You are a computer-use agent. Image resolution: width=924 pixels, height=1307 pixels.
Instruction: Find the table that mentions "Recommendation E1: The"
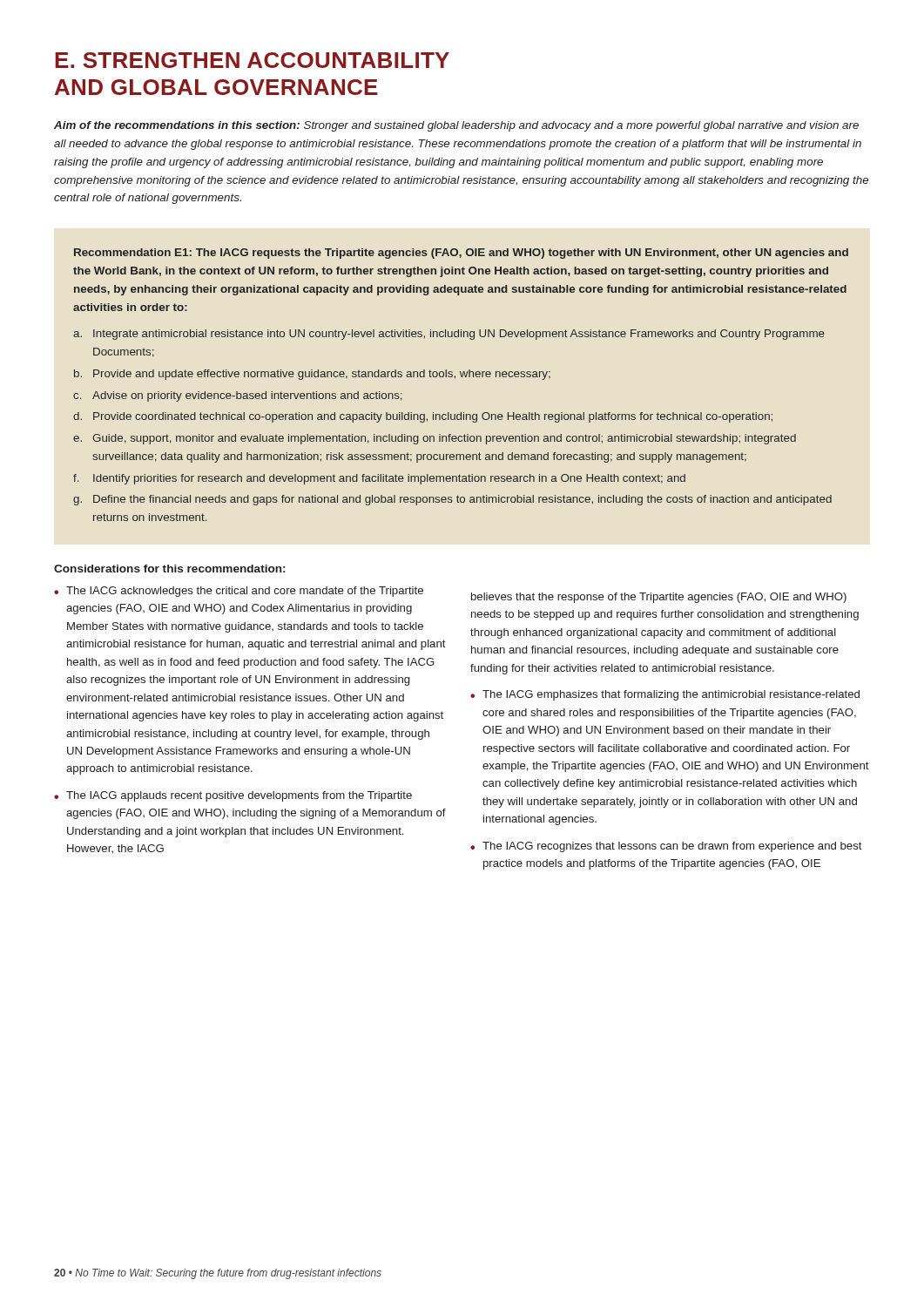(462, 386)
